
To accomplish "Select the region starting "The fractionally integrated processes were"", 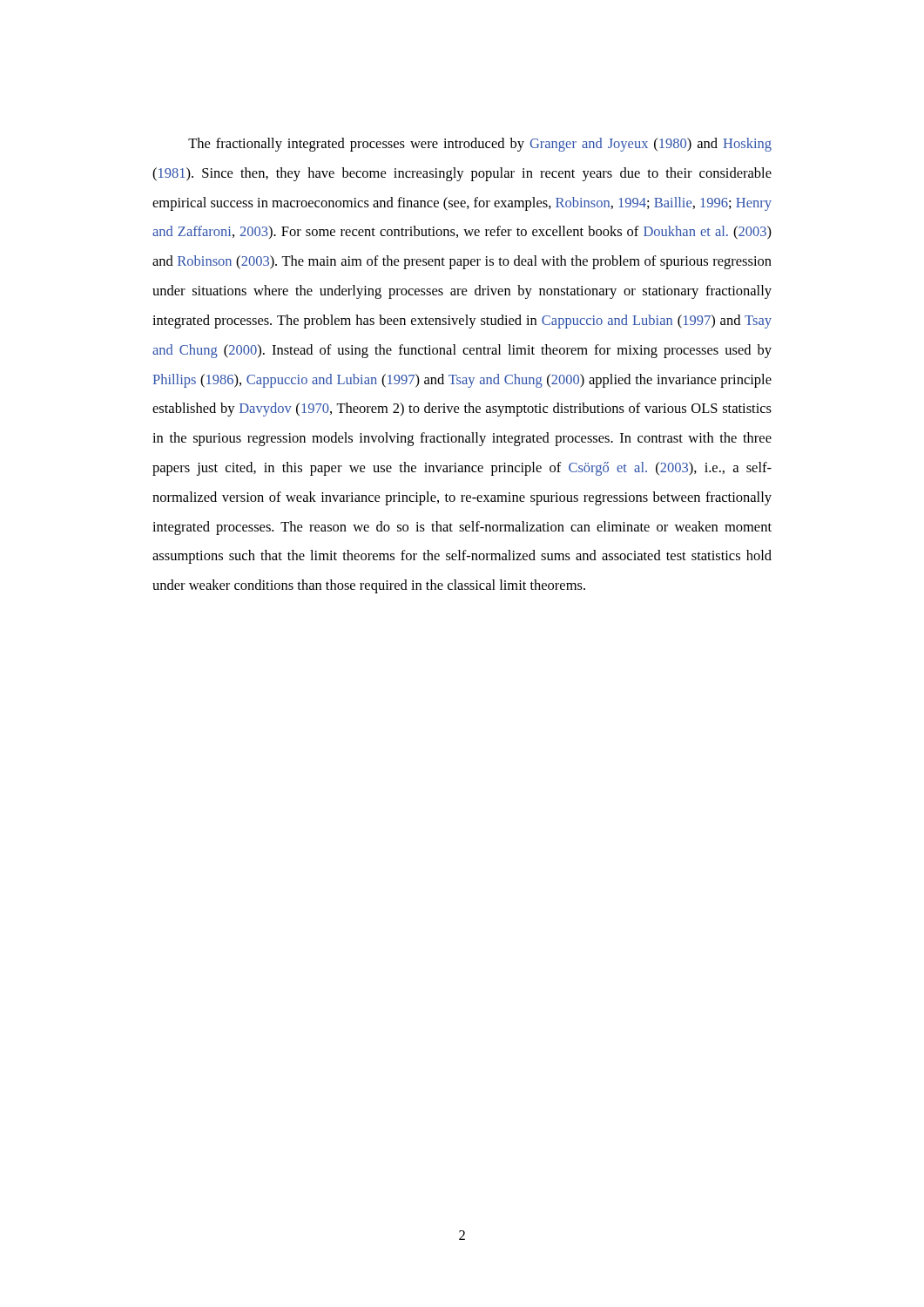I will (x=462, y=365).
